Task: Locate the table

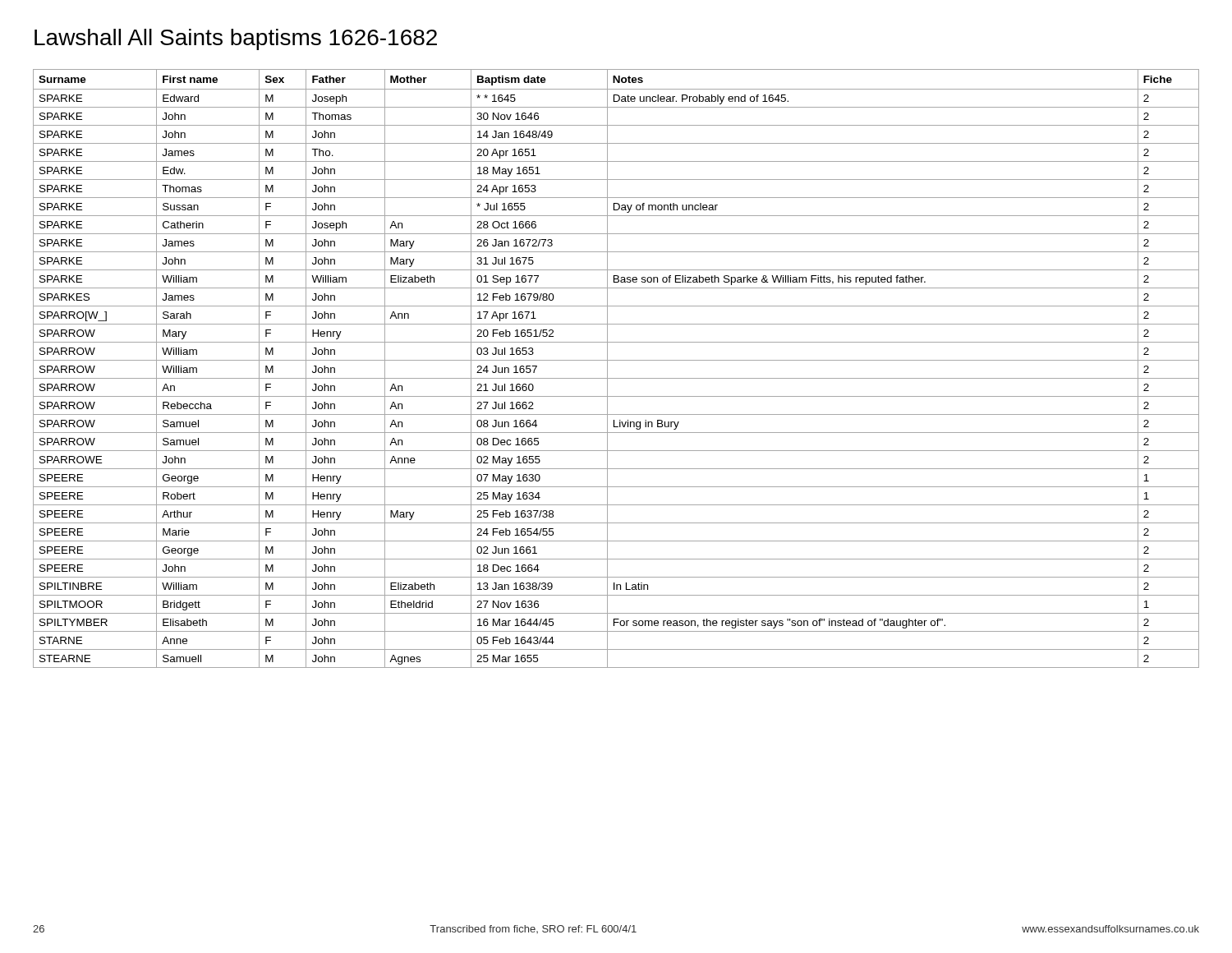Action: 616,368
